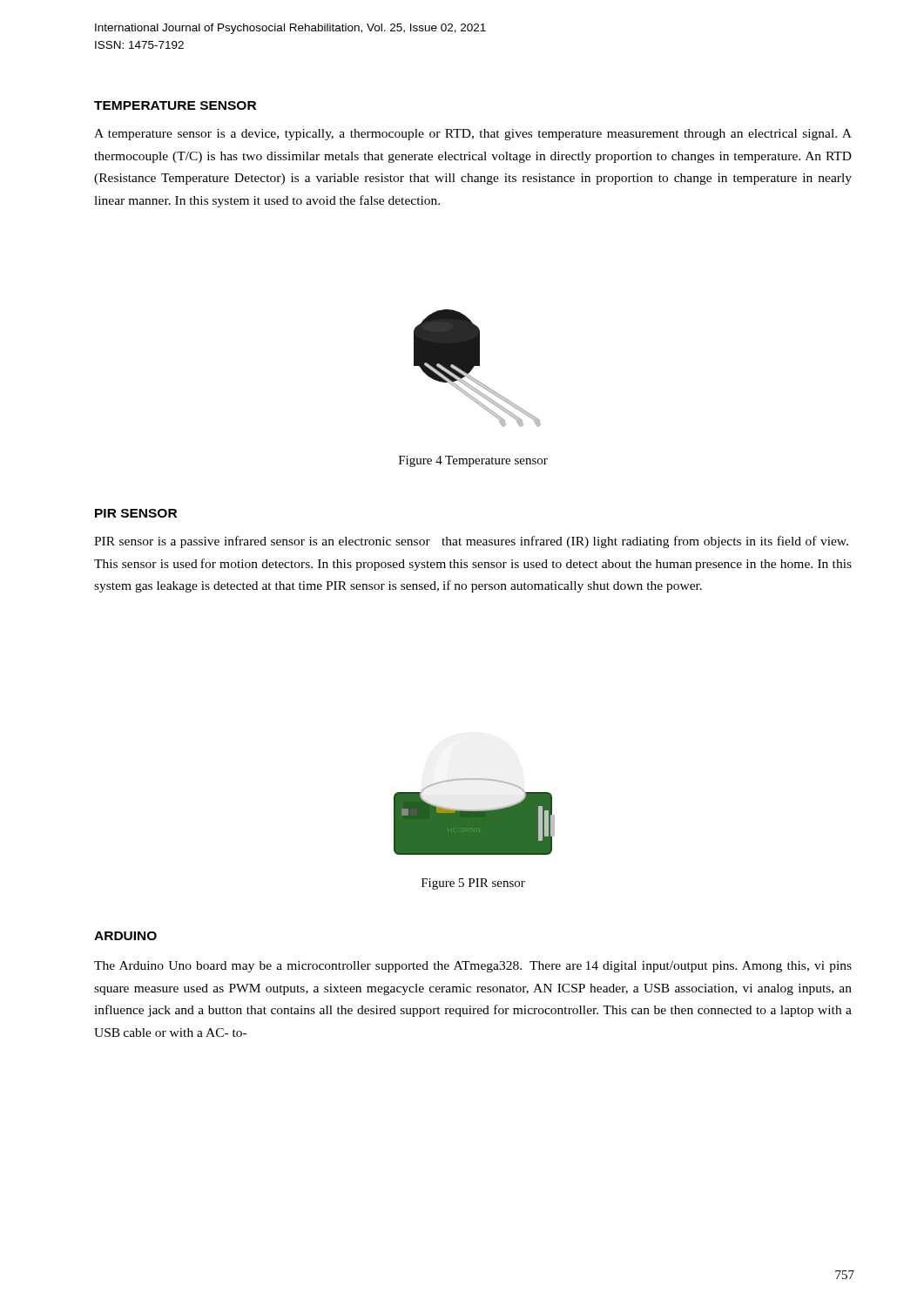
Task: Locate the text block that says "A temperature sensor is"
Action: point(473,166)
